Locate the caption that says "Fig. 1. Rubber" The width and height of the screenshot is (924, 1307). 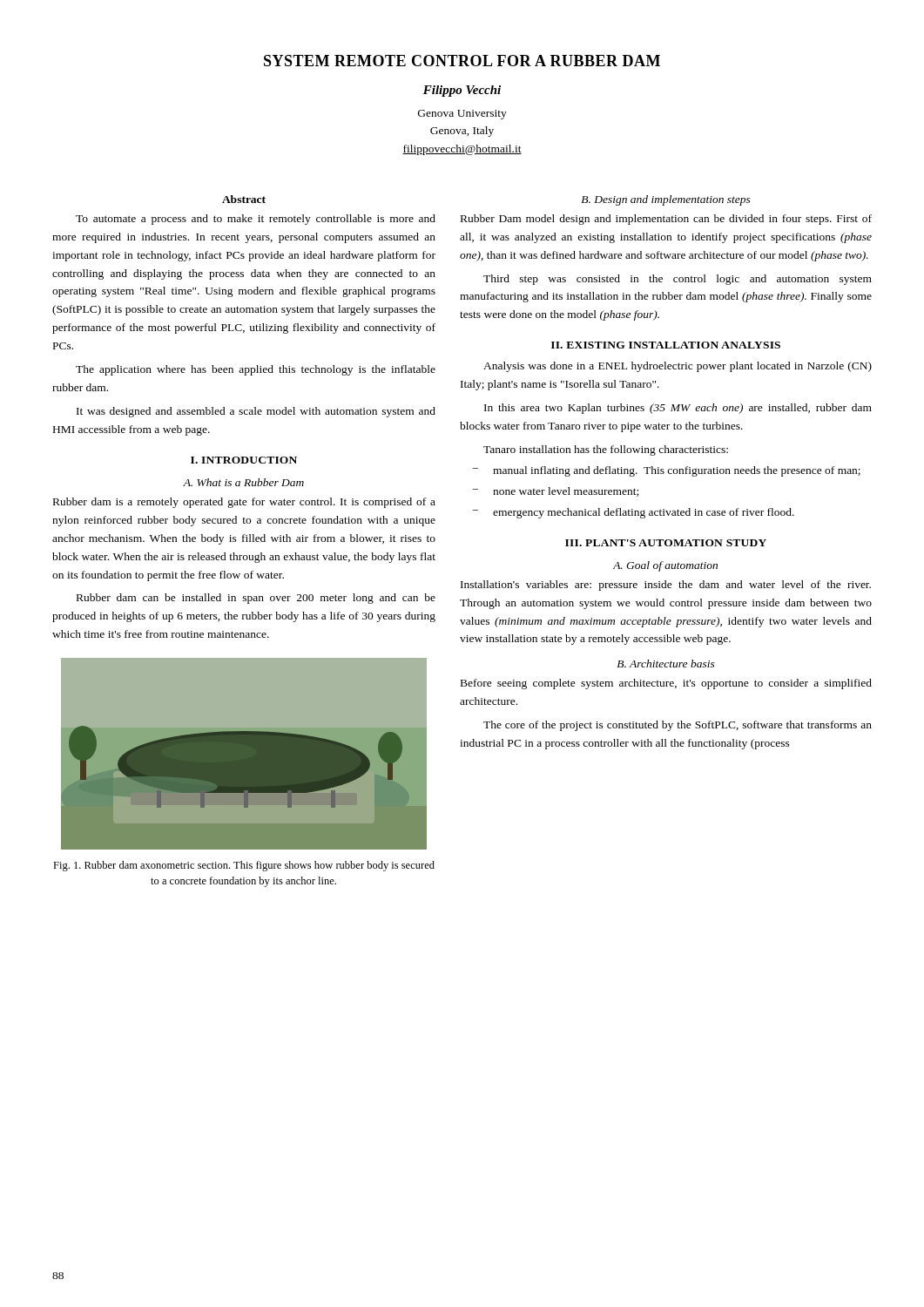[244, 873]
